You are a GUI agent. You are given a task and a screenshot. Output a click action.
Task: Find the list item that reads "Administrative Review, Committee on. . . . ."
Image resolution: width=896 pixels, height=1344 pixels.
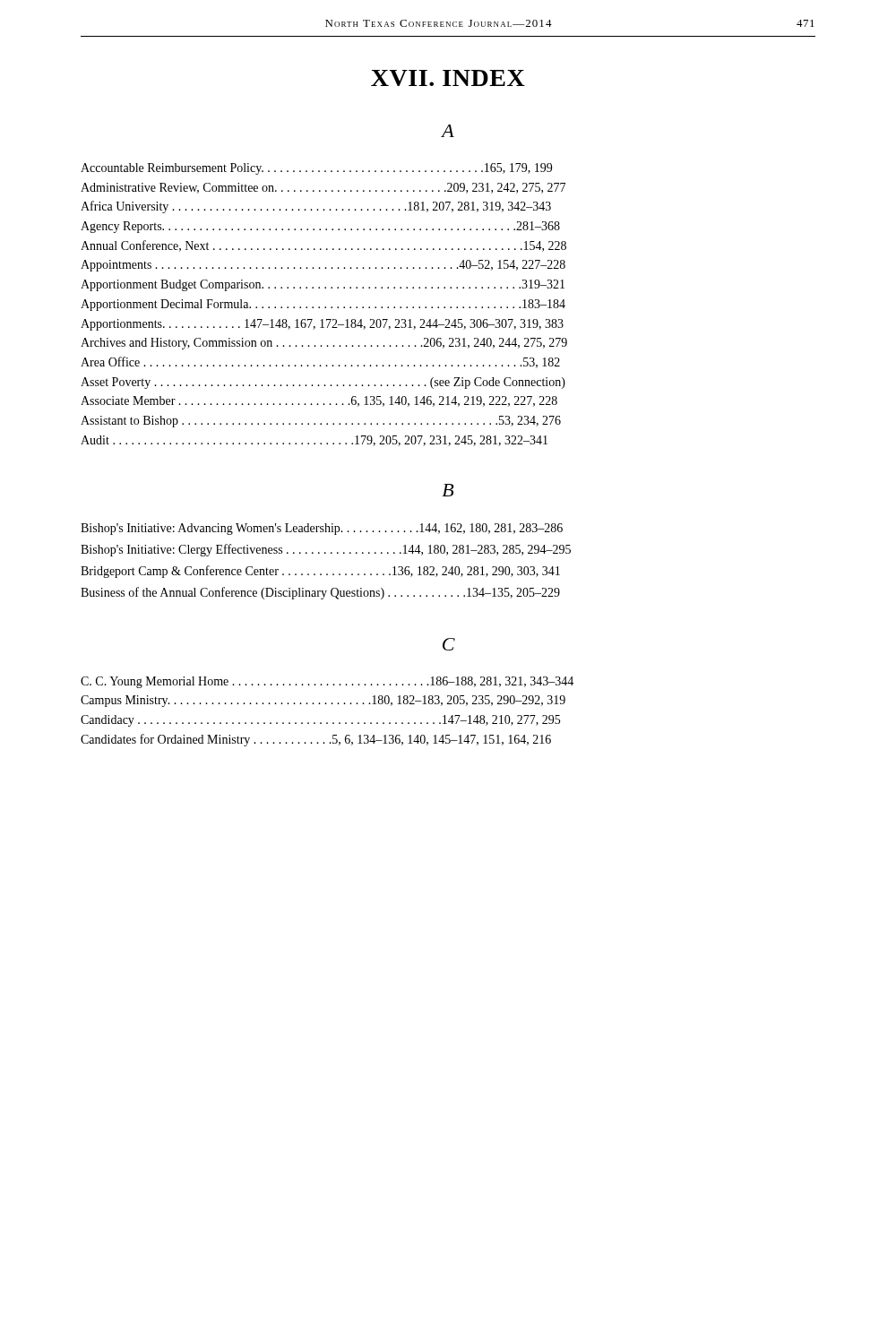(x=323, y=187)
